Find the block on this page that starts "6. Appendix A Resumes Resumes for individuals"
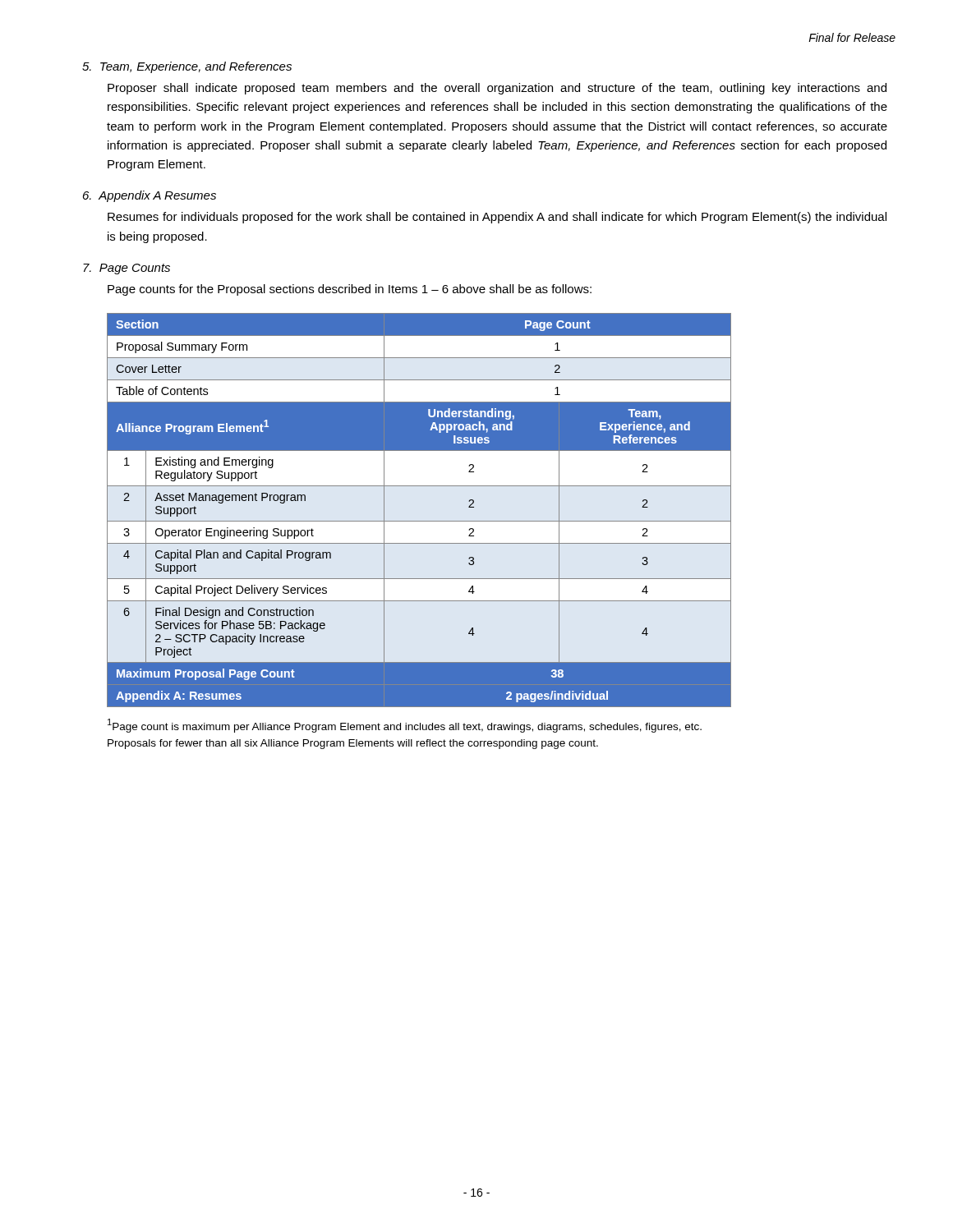This screenshot has height=1232, width=953. (485, 217)
